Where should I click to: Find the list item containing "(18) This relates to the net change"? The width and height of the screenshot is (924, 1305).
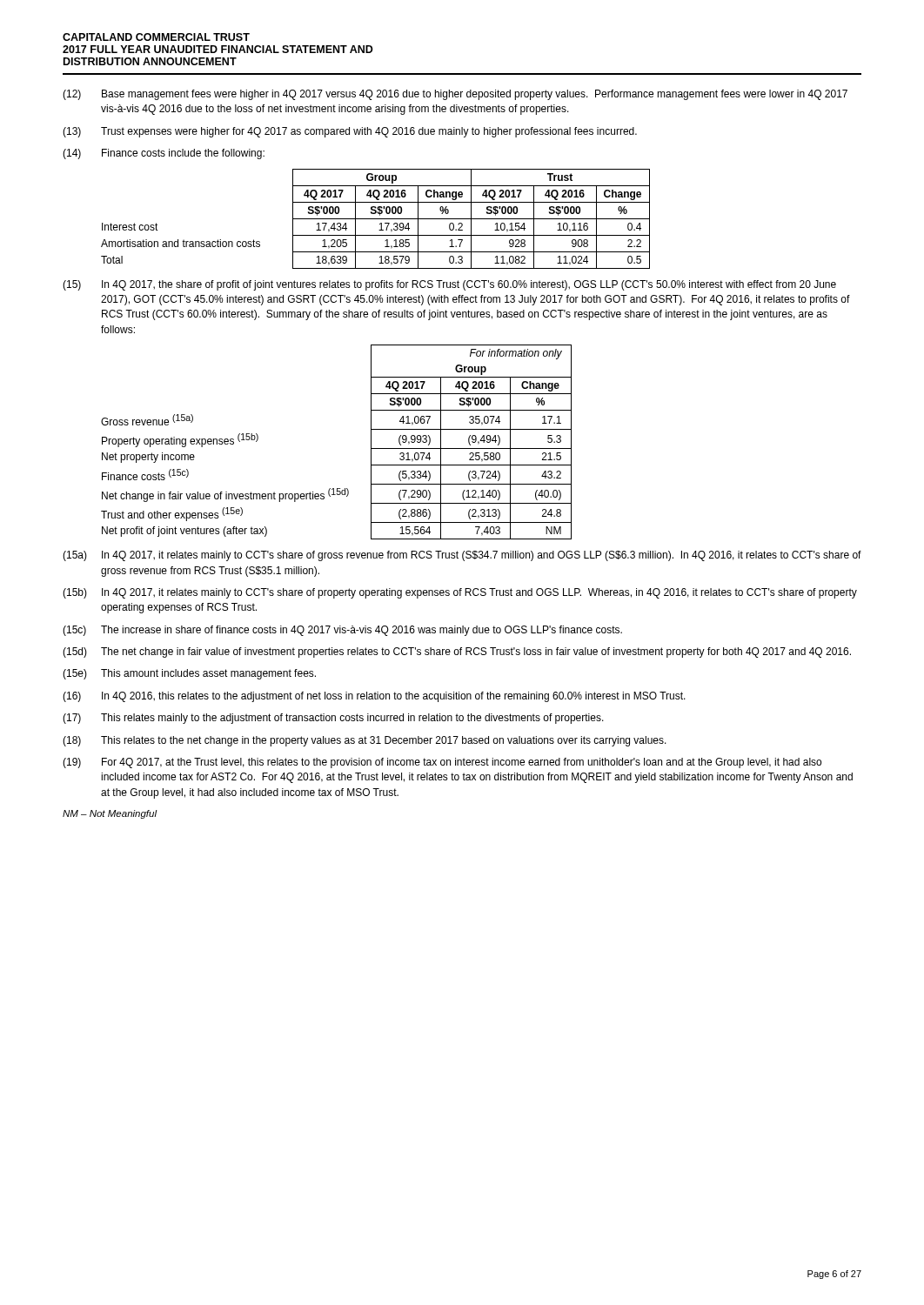[462, 741]
